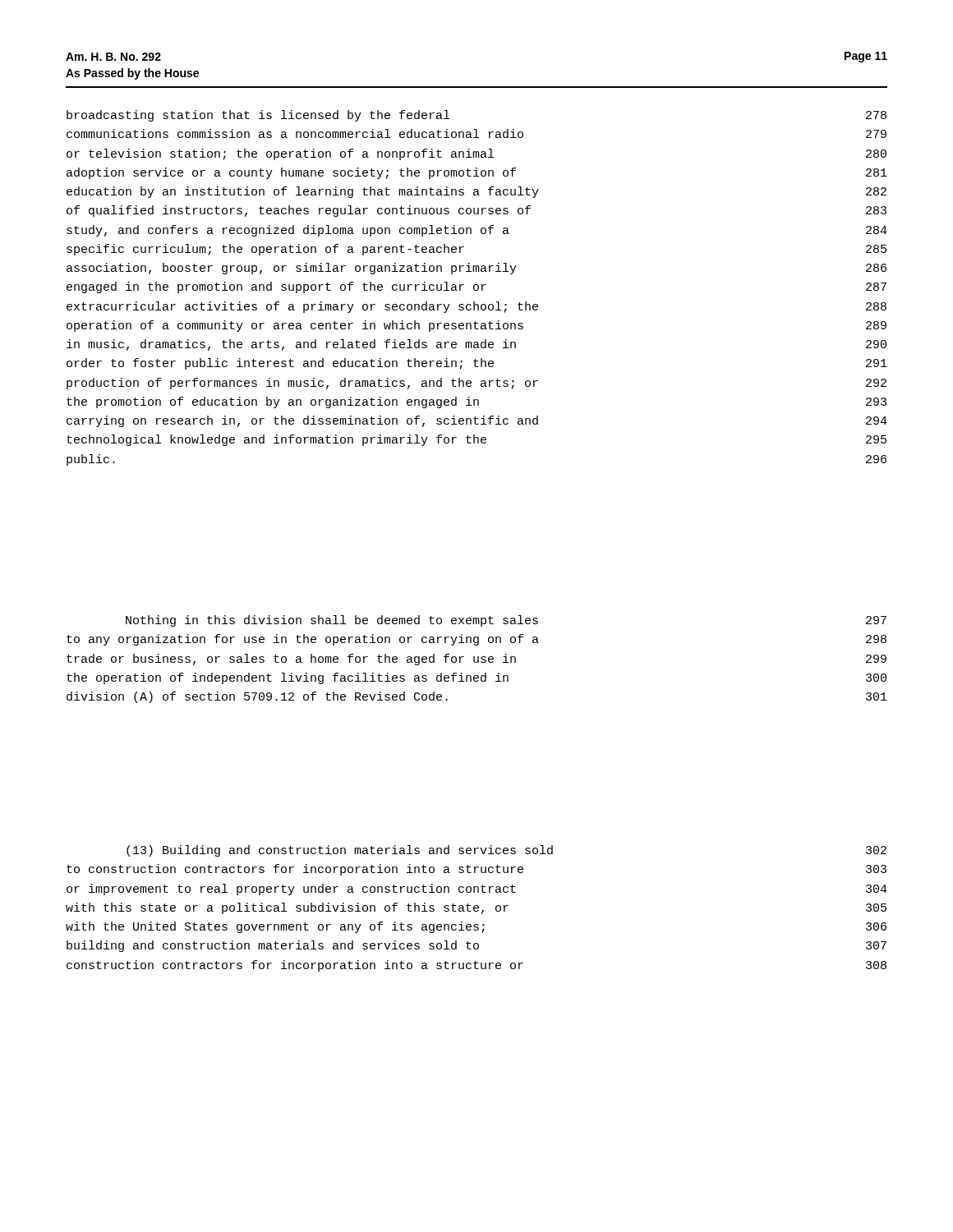Viewport: 953px width, 1232px height.
Task: Find the block on this page that starts "broadcasting station that is licensed by the"
Action: (476, 288)
